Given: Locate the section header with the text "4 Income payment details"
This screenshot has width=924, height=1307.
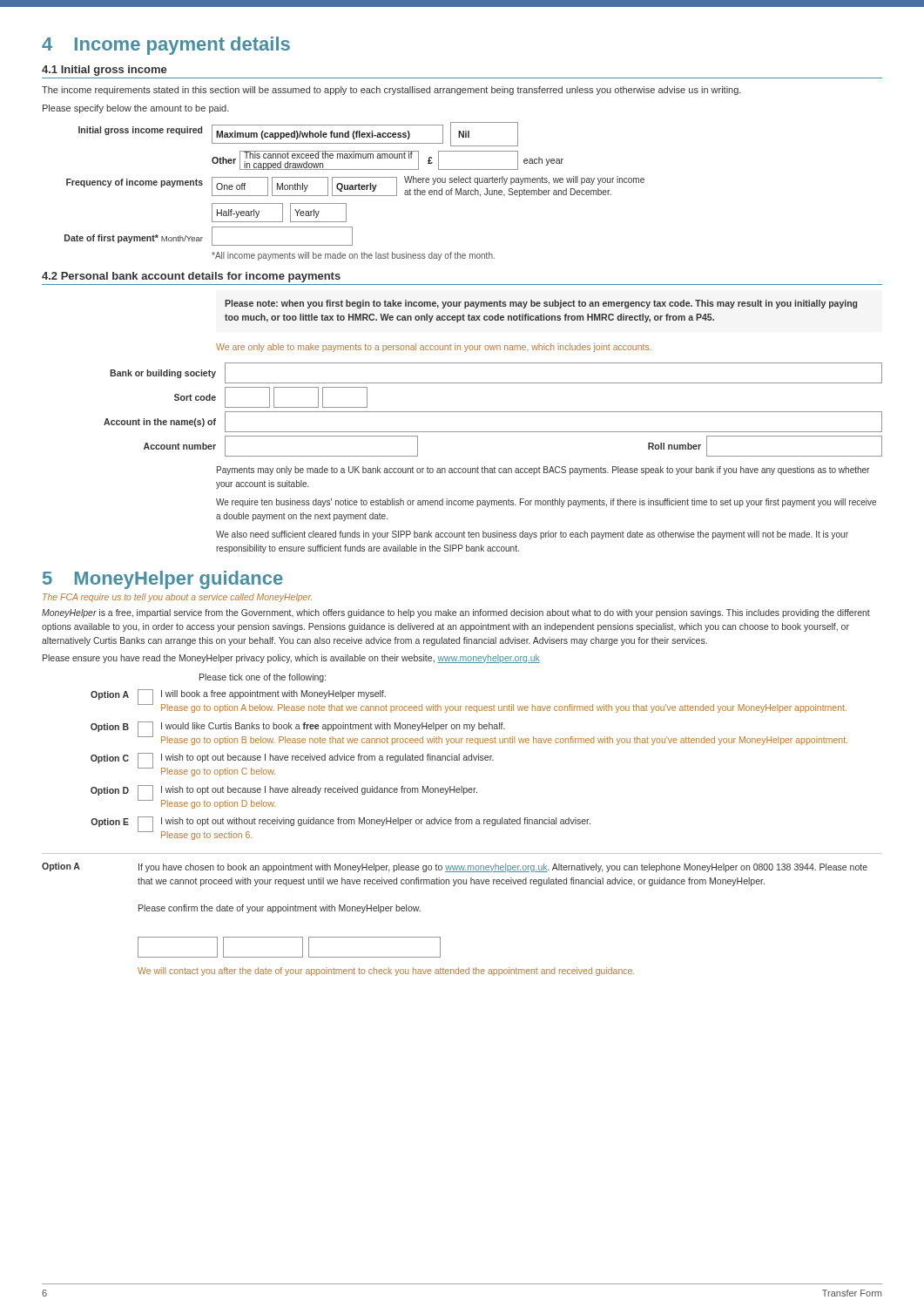Looking at the screenshot, I should [x=166, y=44].
